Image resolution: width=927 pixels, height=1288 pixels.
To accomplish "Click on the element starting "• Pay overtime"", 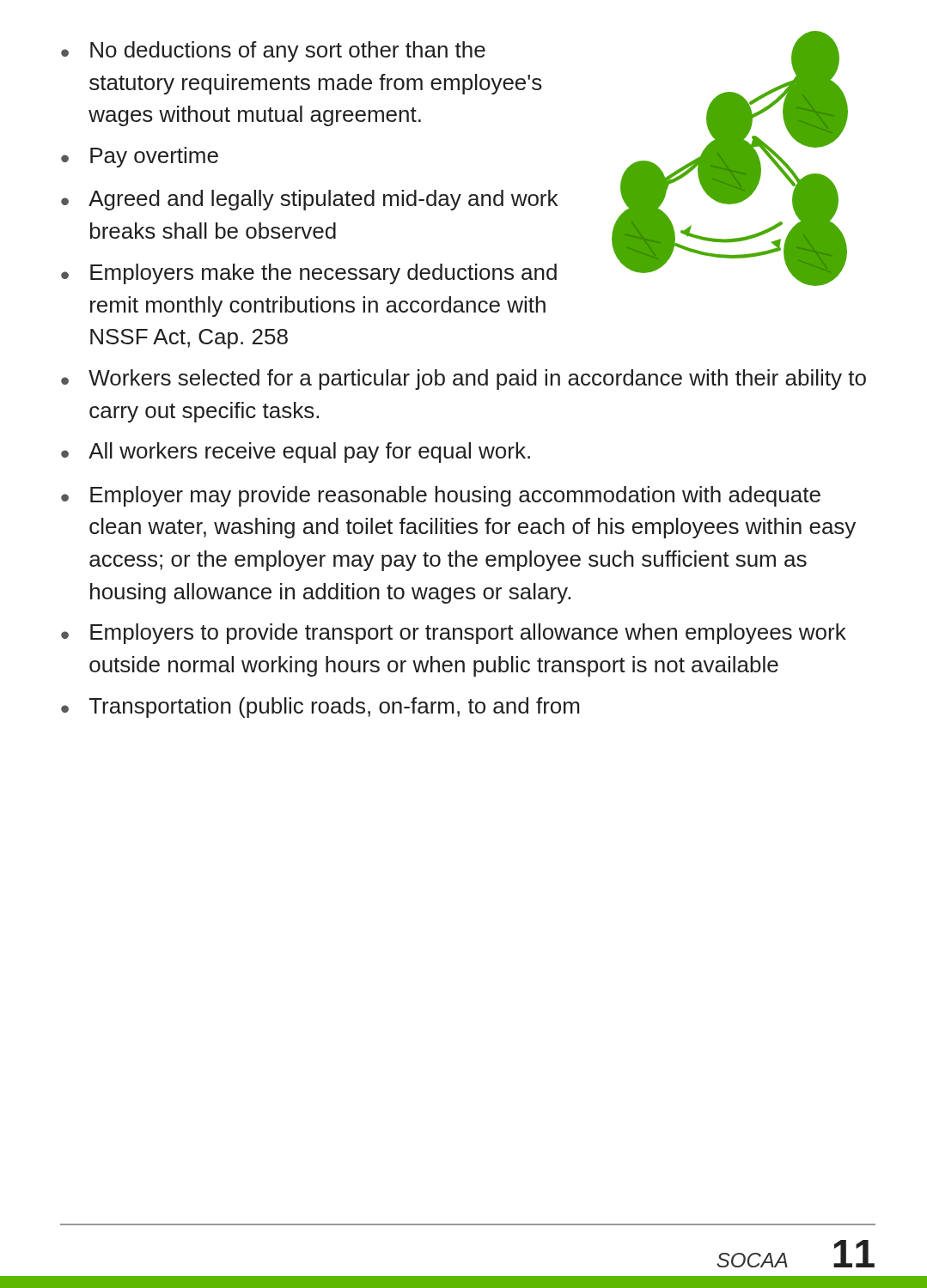I will [x=140, y=157].
